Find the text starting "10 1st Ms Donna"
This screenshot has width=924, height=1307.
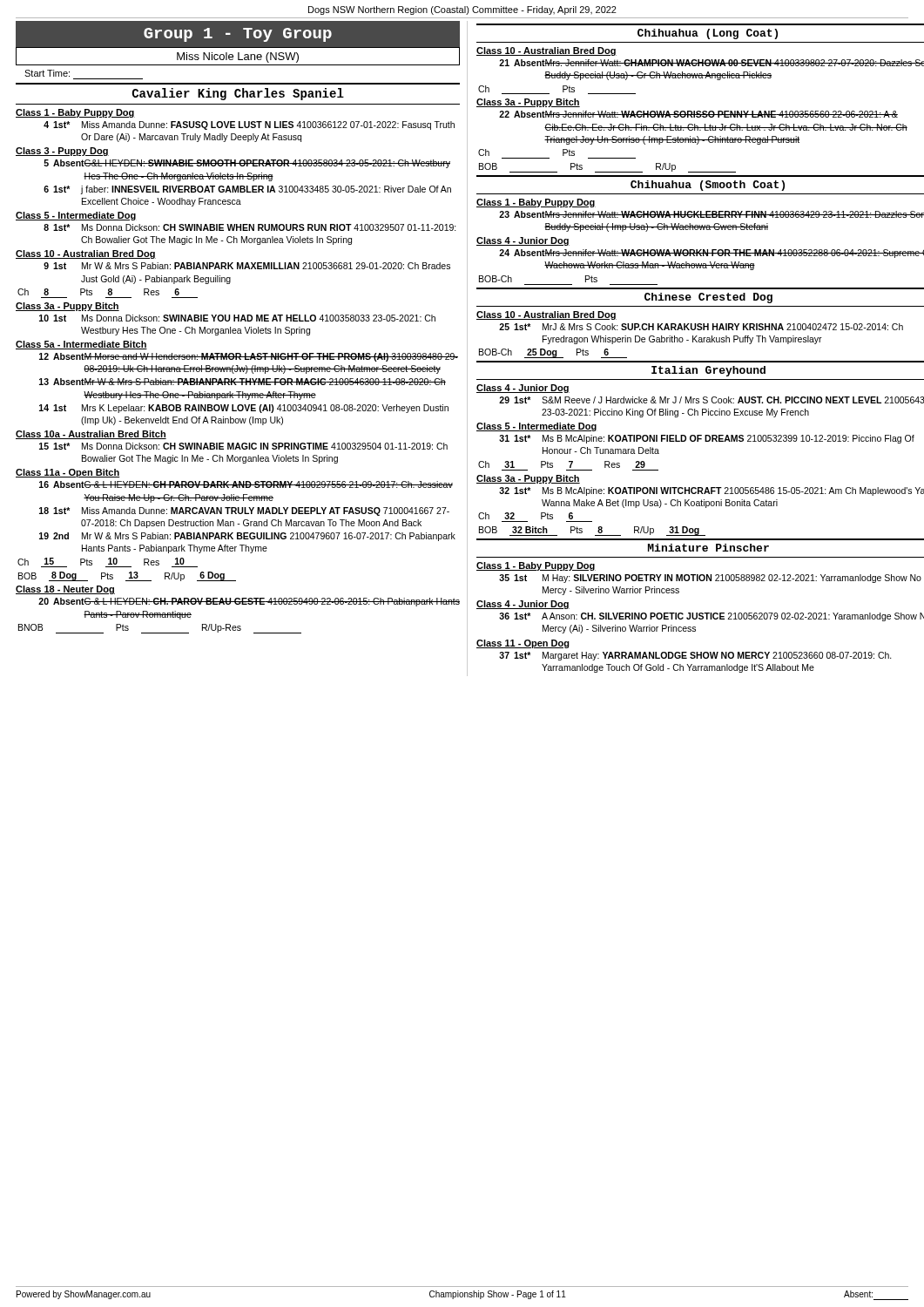(238, 324)
